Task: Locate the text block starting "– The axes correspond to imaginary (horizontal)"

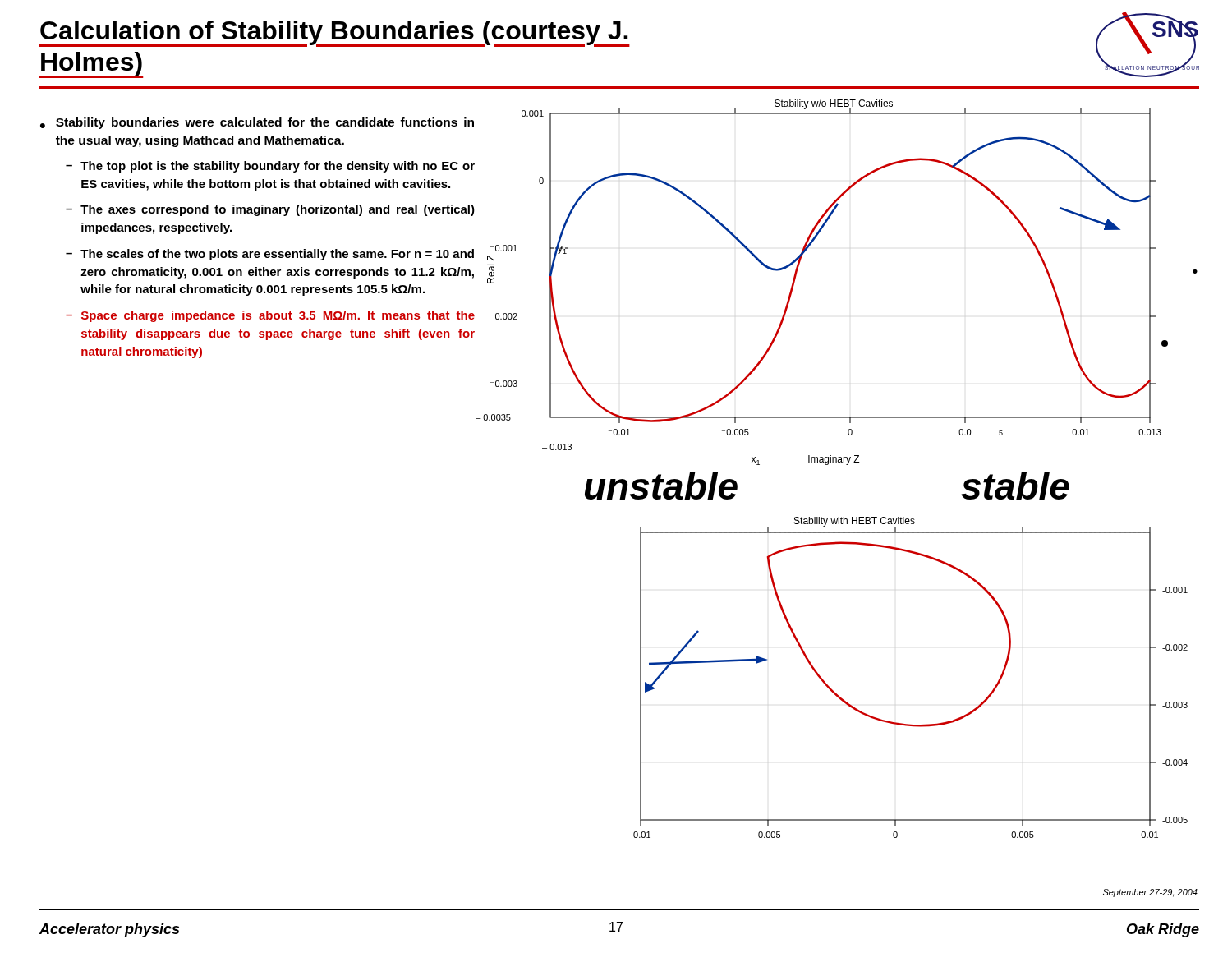Action: (270, 219)
